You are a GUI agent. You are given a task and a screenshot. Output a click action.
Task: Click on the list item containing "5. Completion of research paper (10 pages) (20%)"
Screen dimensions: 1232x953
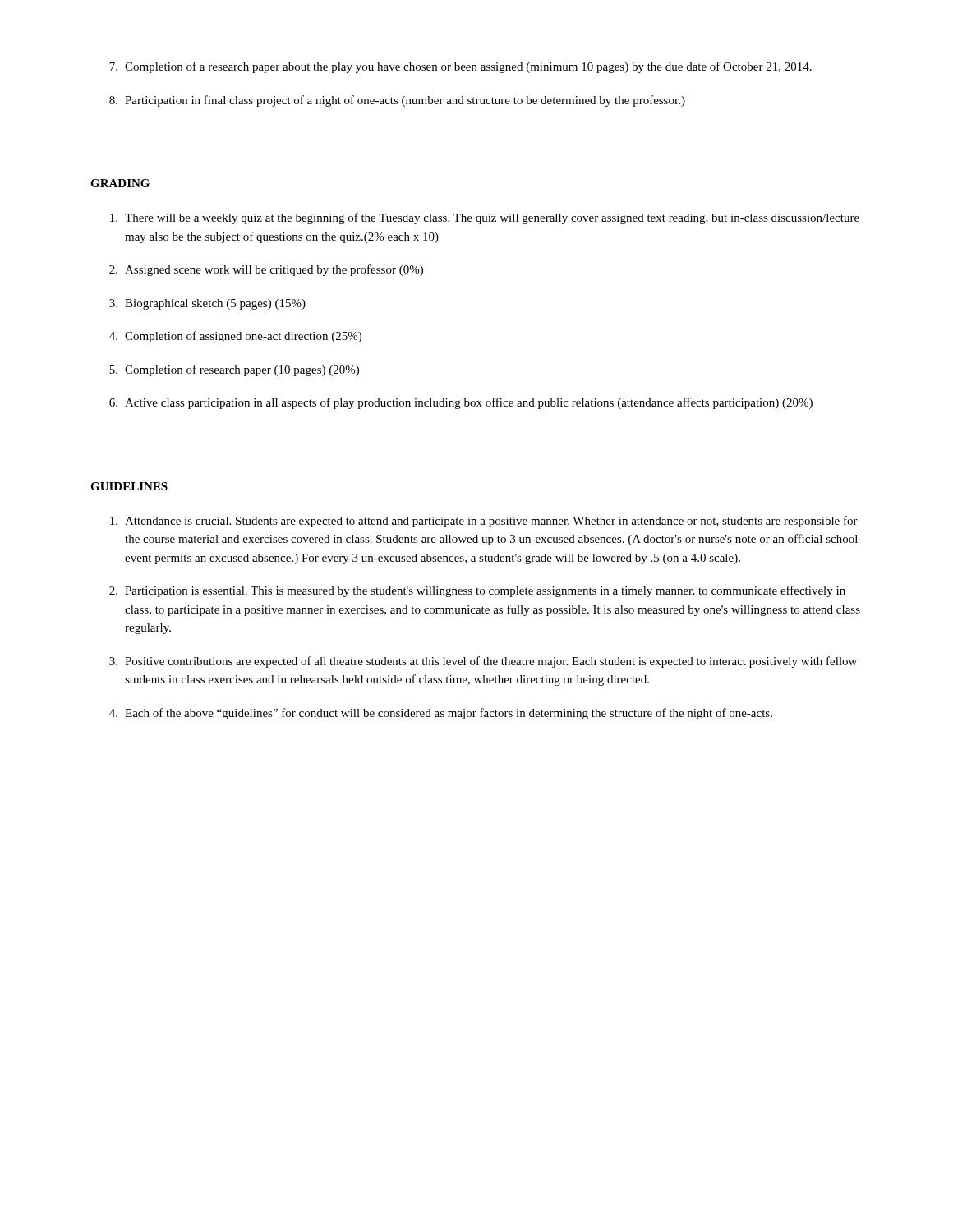(234, 370)
